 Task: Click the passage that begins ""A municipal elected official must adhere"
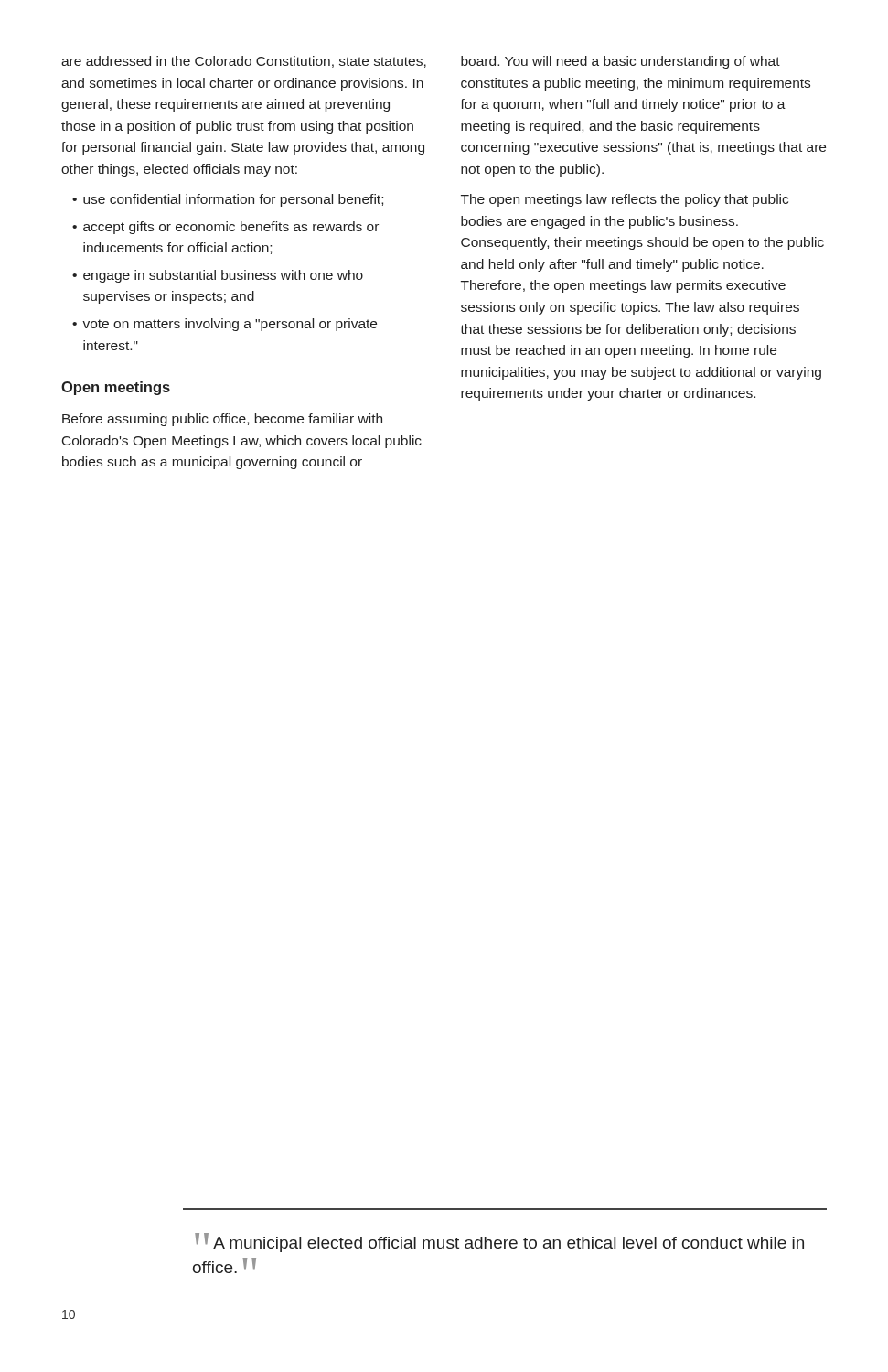pos(499,1255)
